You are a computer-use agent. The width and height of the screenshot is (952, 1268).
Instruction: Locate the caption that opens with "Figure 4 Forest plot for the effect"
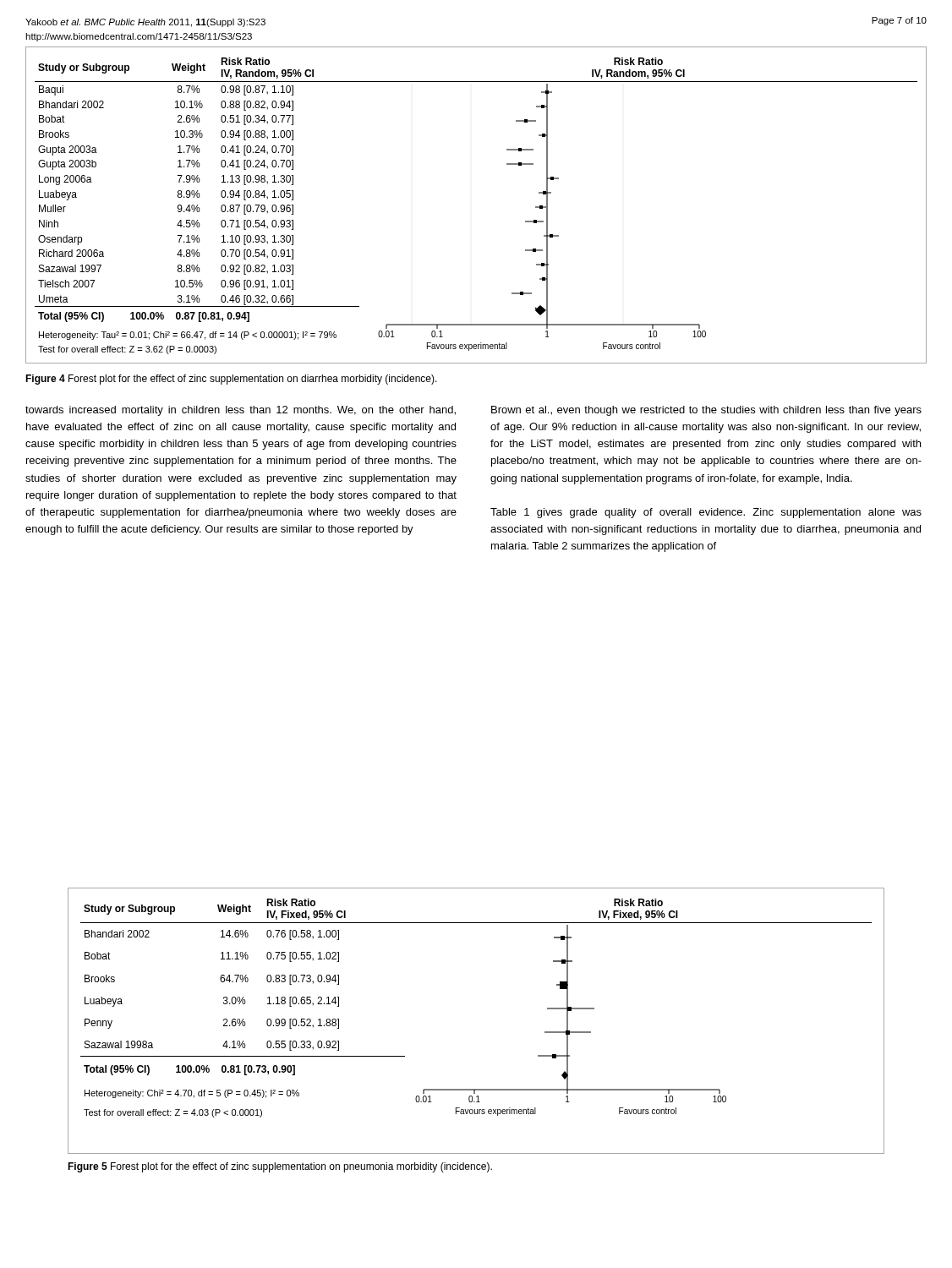point(231,379)
